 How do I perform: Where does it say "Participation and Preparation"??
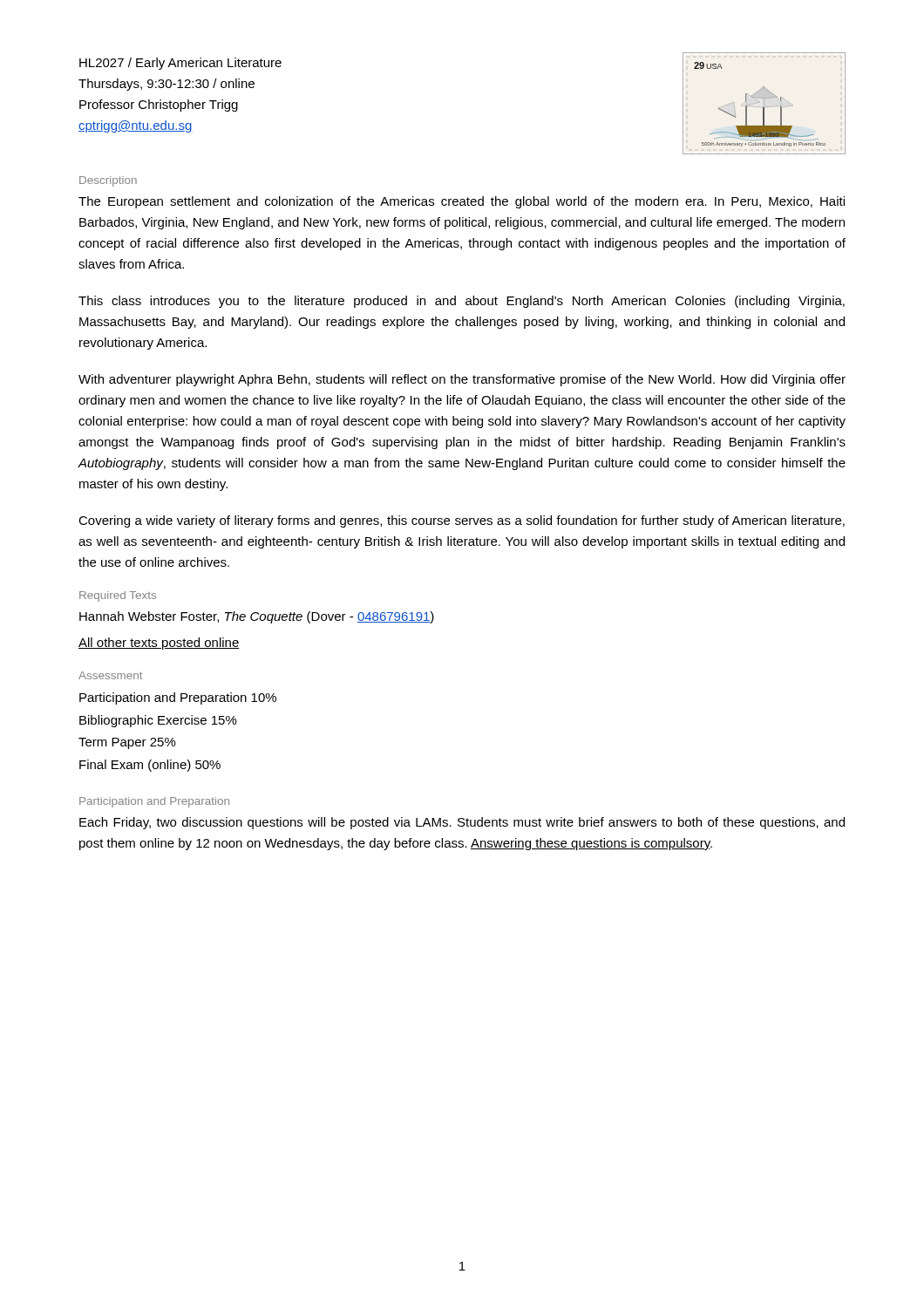[154, 801]
